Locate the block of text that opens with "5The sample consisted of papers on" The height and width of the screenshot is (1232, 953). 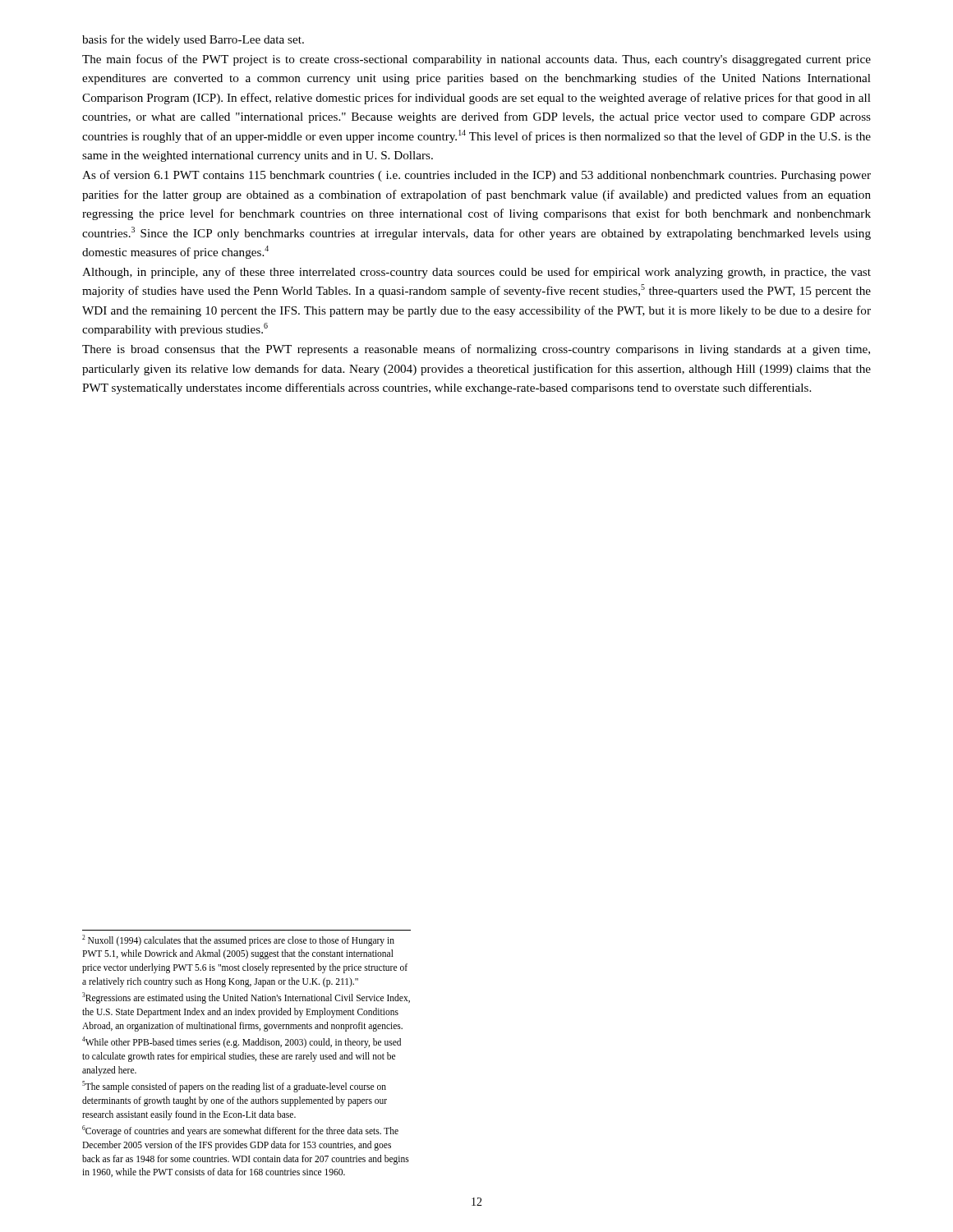tap(235, 1100)
